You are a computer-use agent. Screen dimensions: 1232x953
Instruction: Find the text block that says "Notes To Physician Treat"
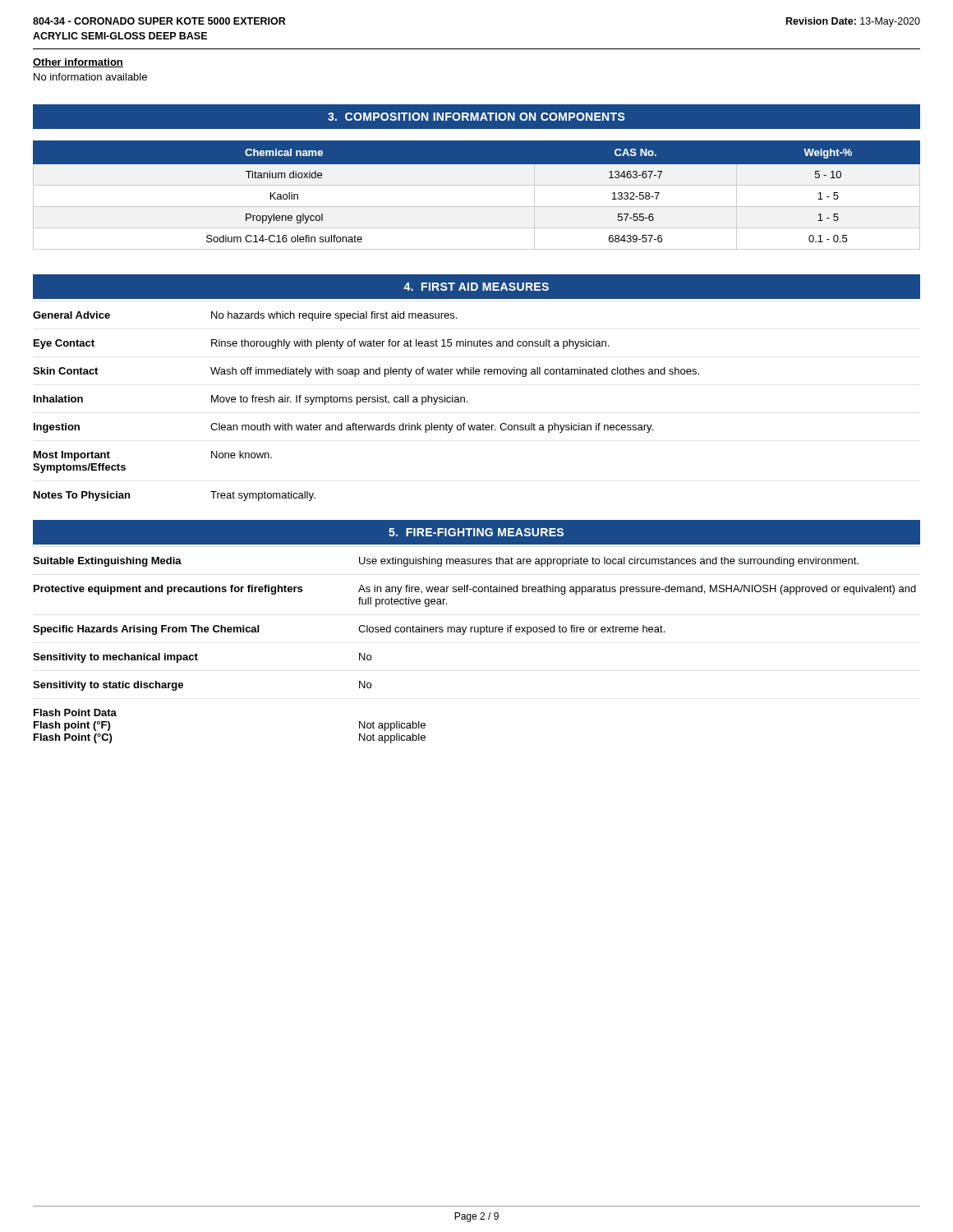(84, 496)
